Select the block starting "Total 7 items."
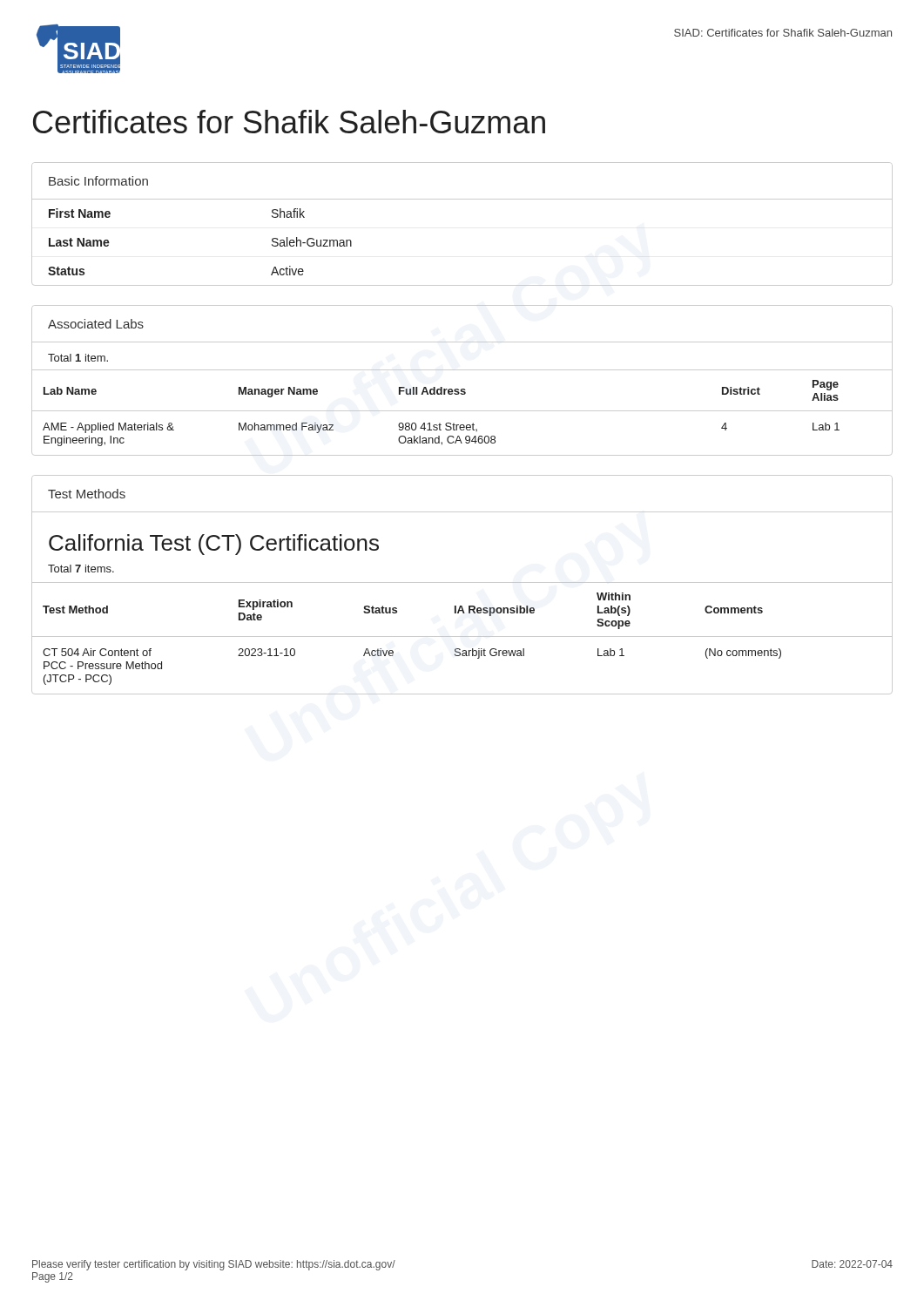 [x=81, y=569]
